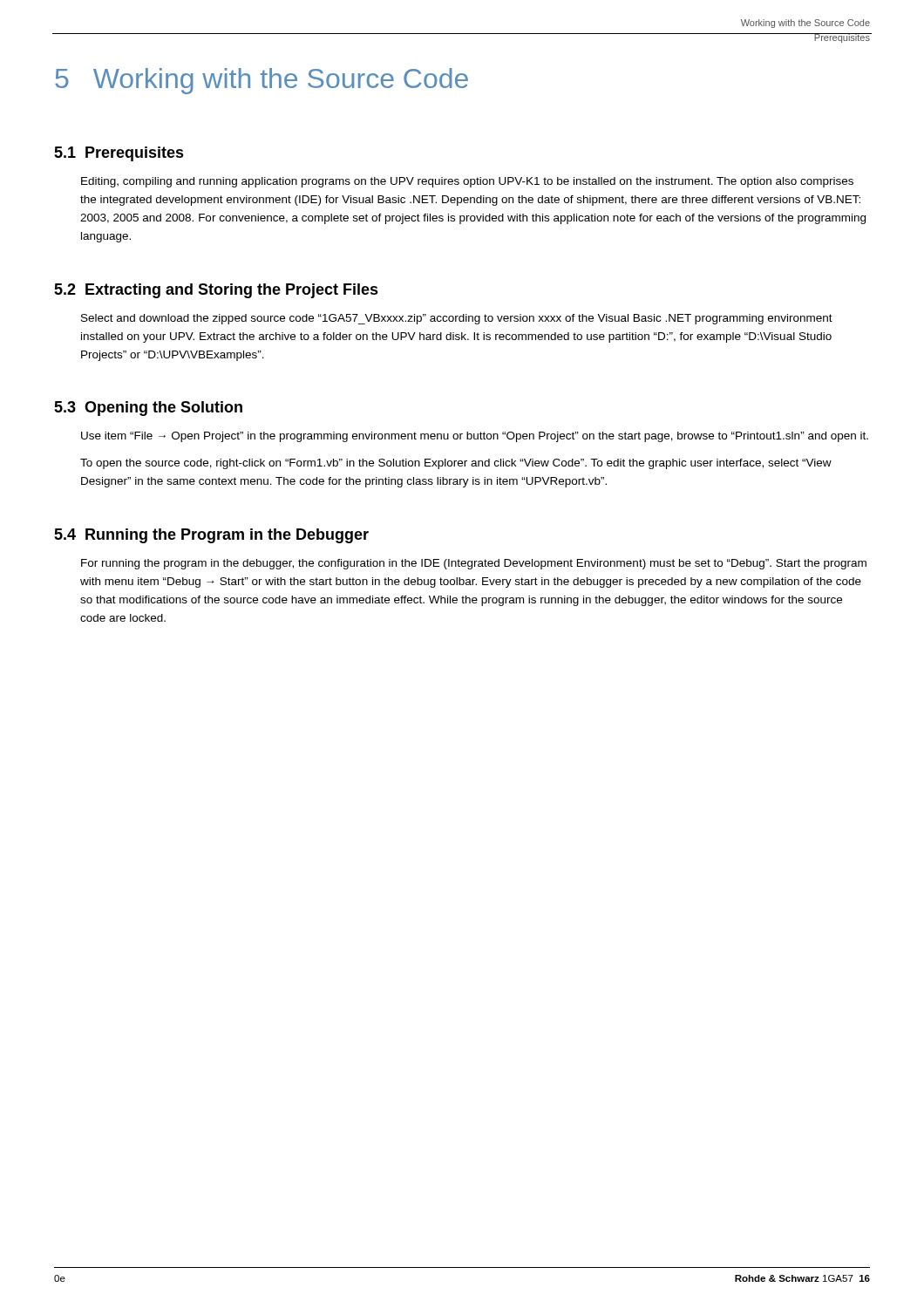
Task: Find the passage starting "5.2 Extracting and Storing the Project Files"
Action: 216,291
